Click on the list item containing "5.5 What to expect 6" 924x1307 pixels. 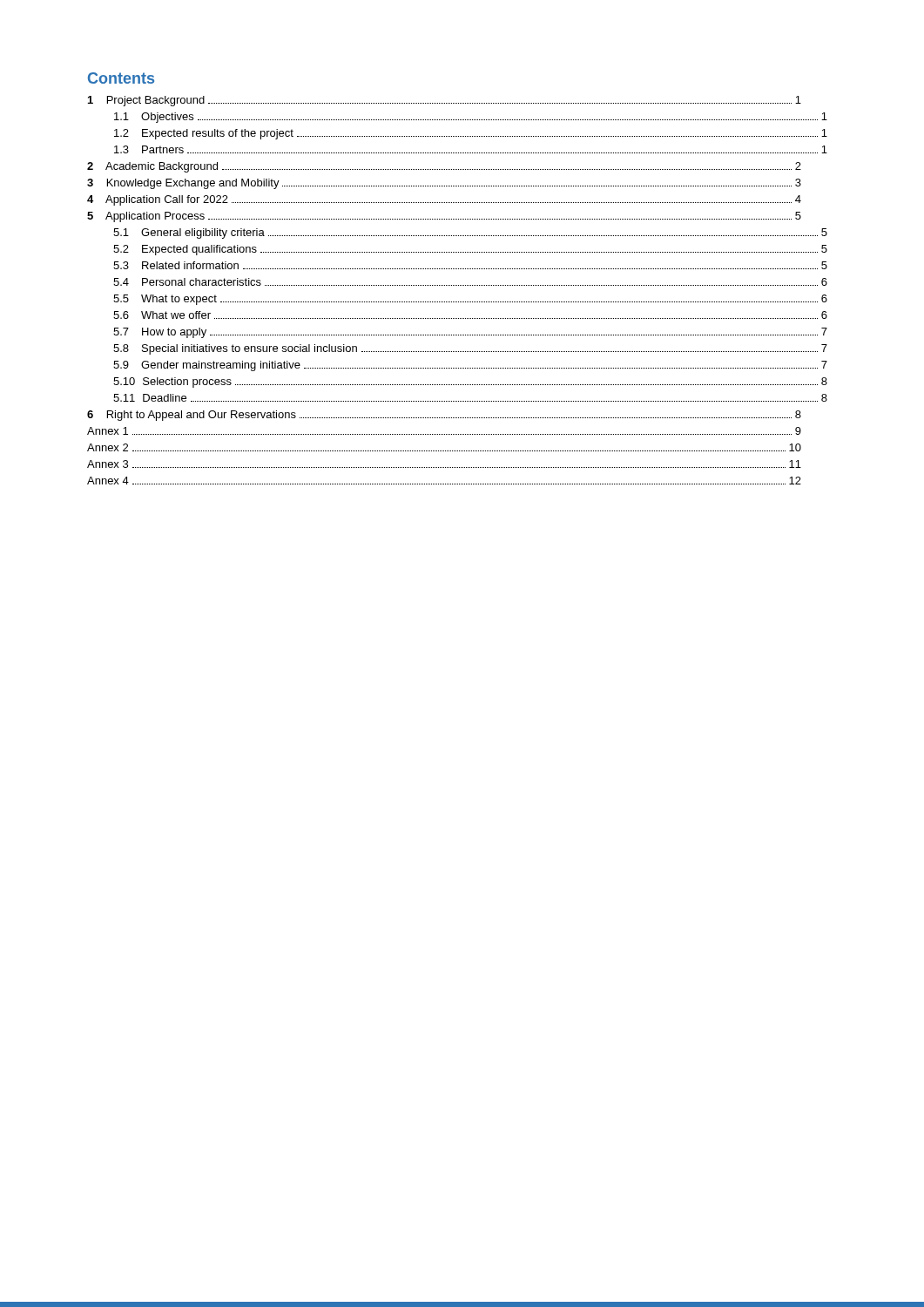470,298
